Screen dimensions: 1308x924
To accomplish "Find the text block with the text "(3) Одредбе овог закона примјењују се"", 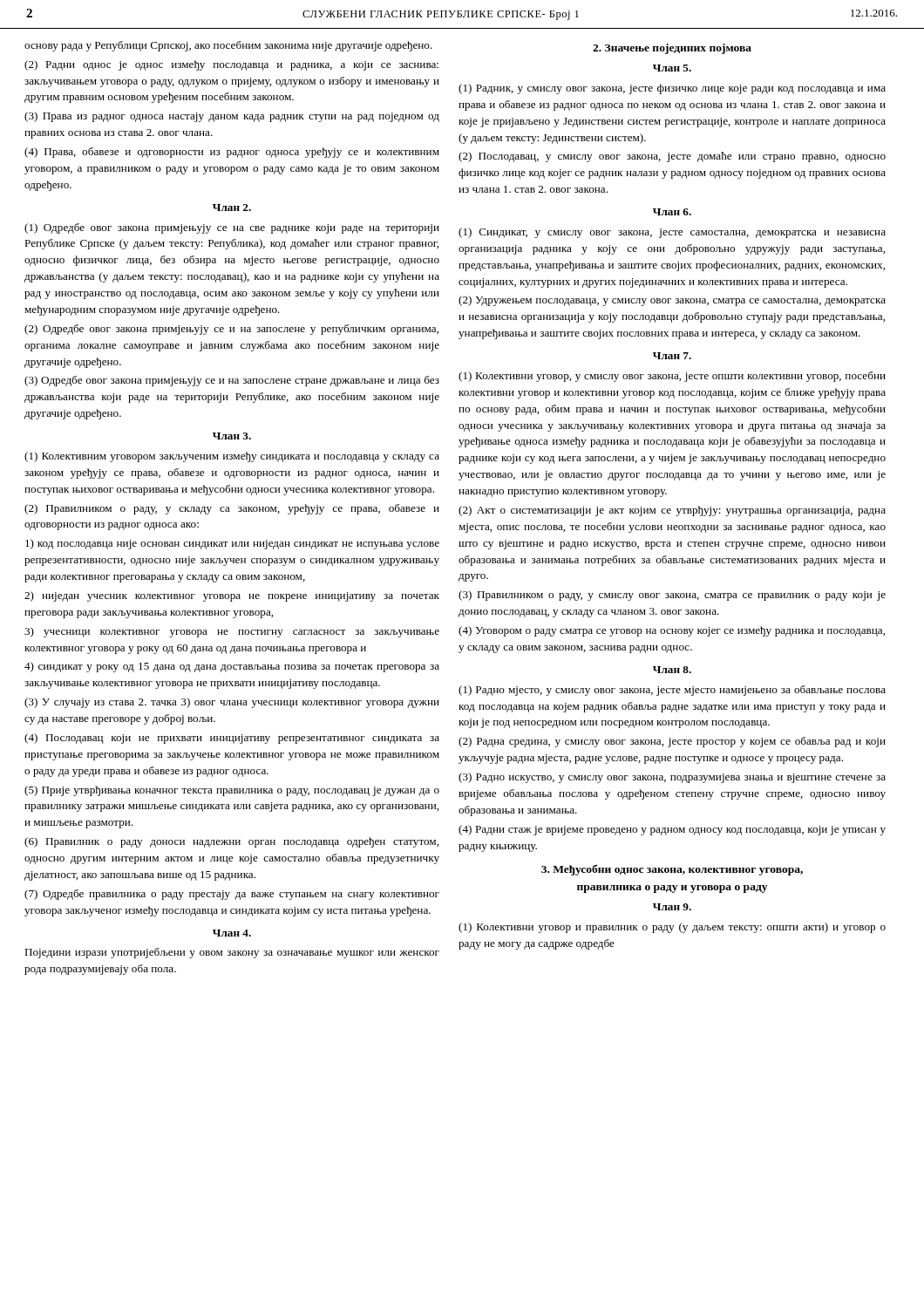I will coord(232,397).
